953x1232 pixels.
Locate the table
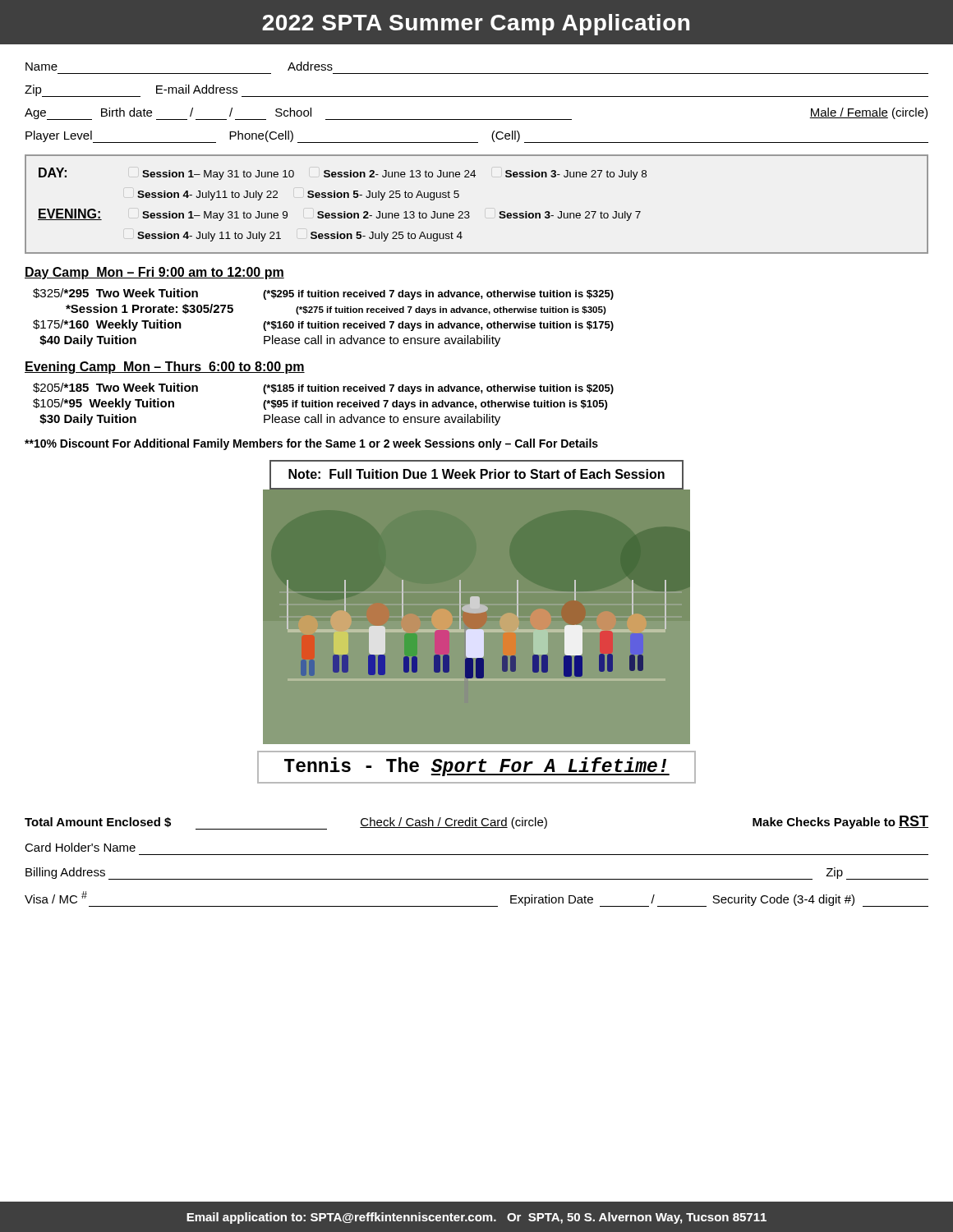(x=476, y=204)
